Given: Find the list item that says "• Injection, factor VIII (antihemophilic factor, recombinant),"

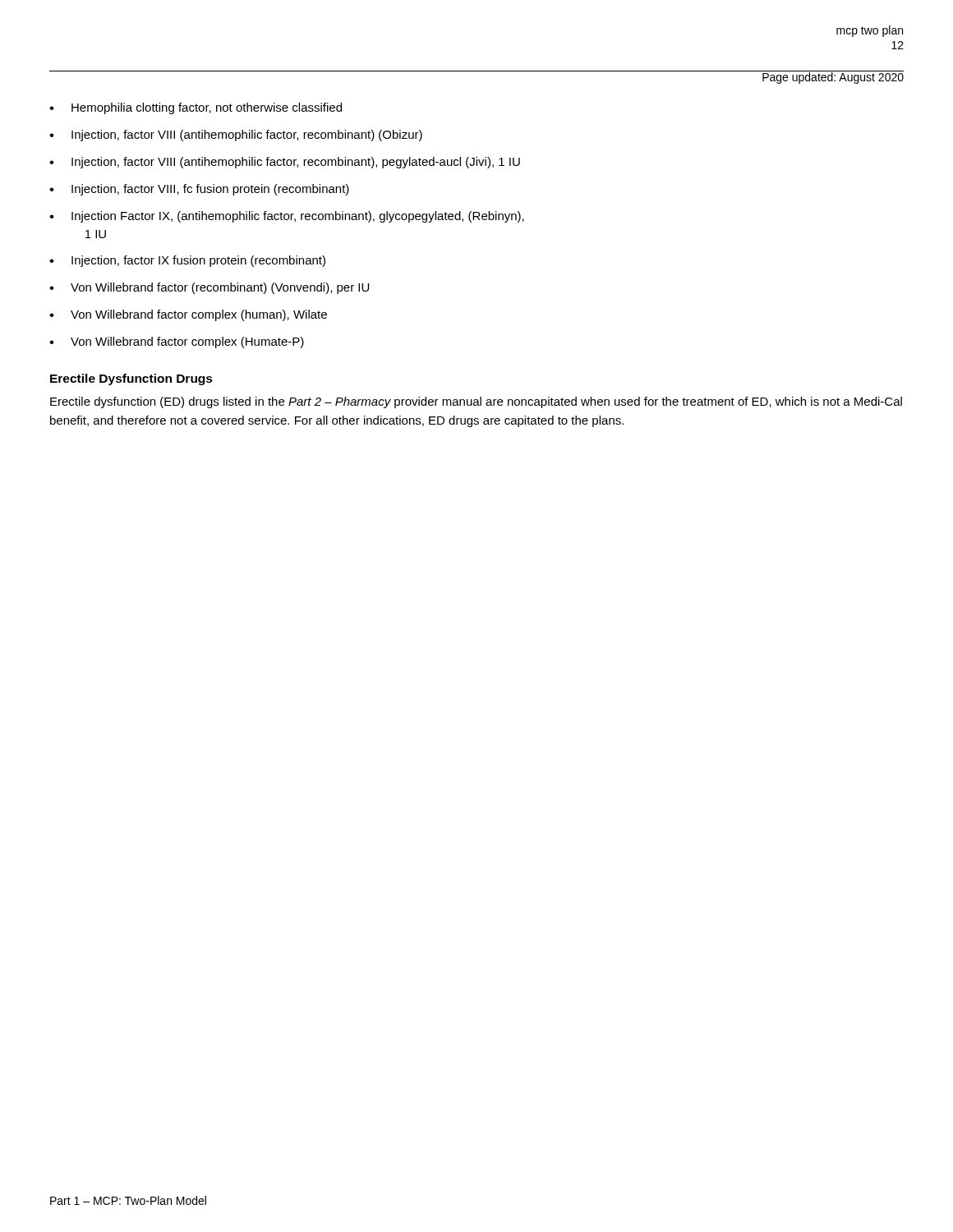Looking at the screenshot, I should (476, 162).
